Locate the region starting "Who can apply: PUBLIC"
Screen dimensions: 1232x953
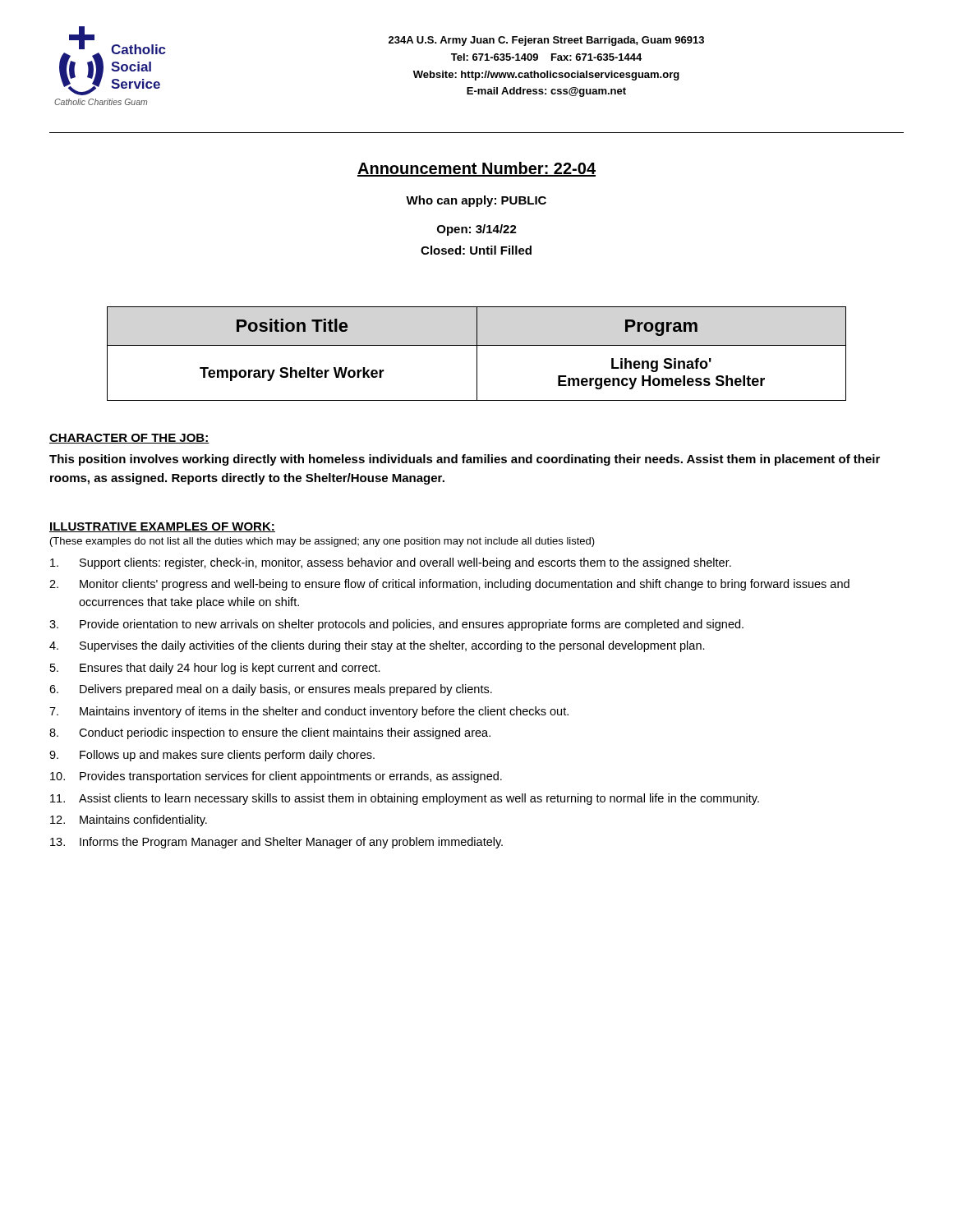(476, 200)
